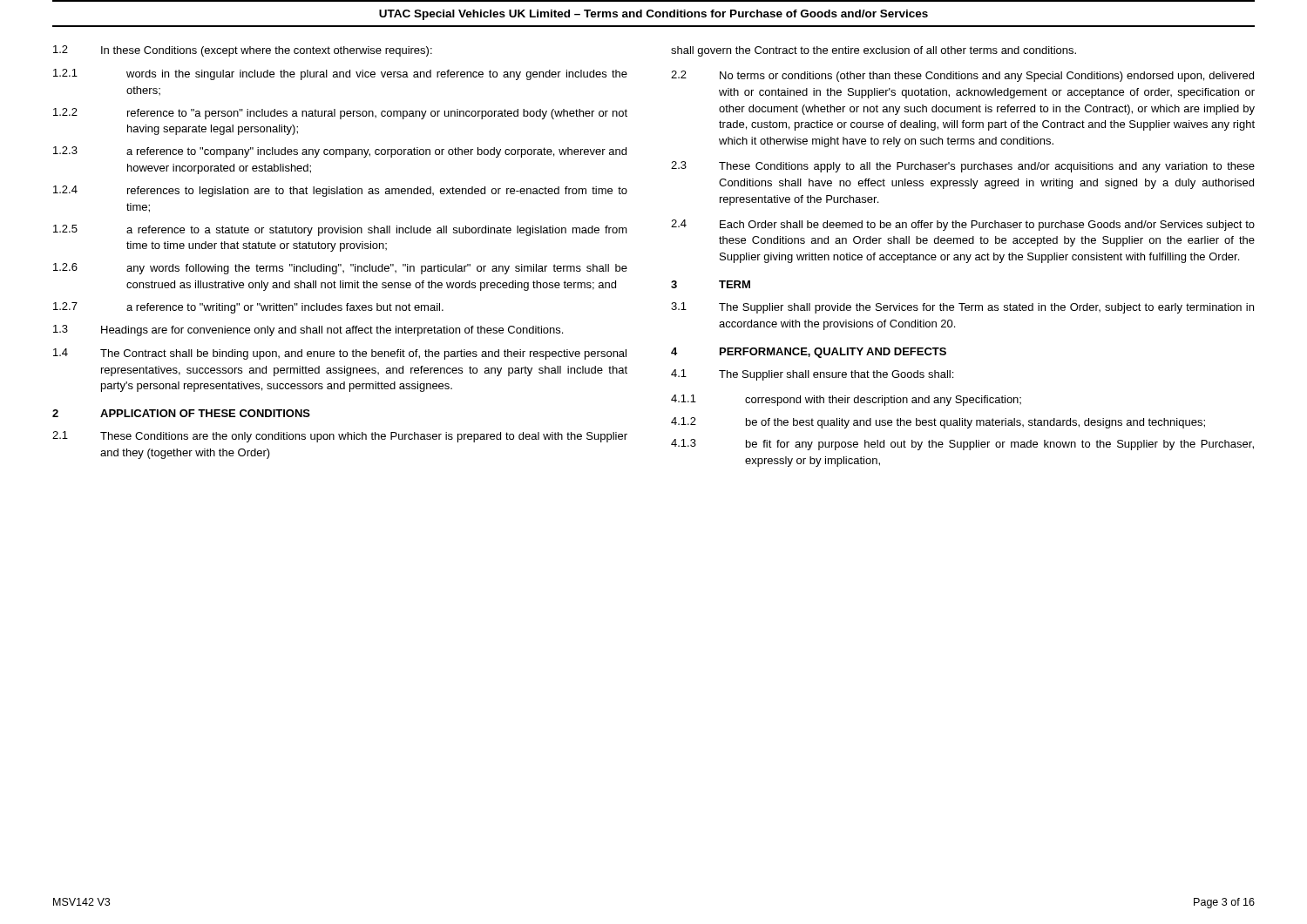Find the region starting "4 The Contract shall be binding"

pyautogui.click(x=340, y=370)
